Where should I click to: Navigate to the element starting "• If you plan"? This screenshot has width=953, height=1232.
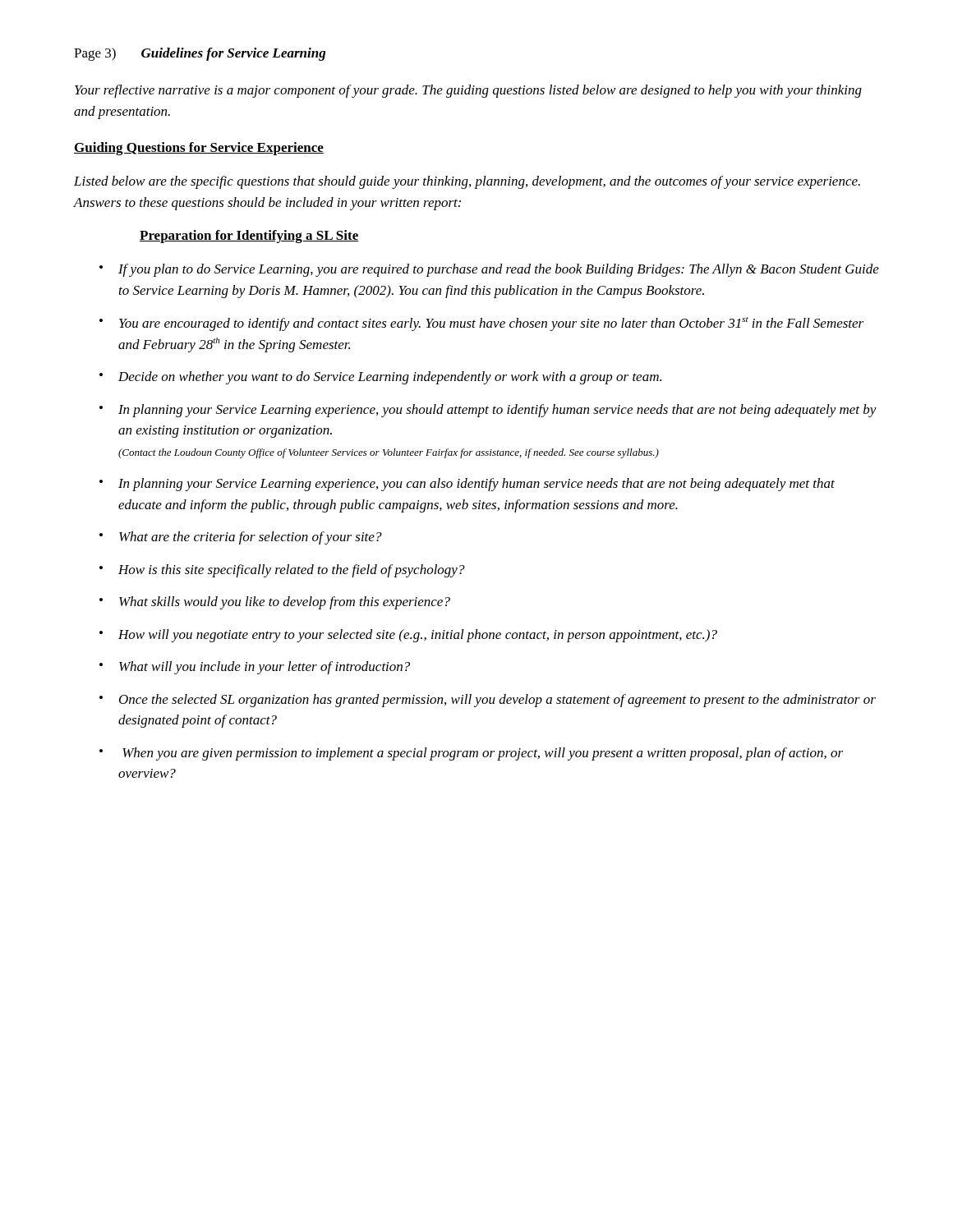(x=489, y=280)
